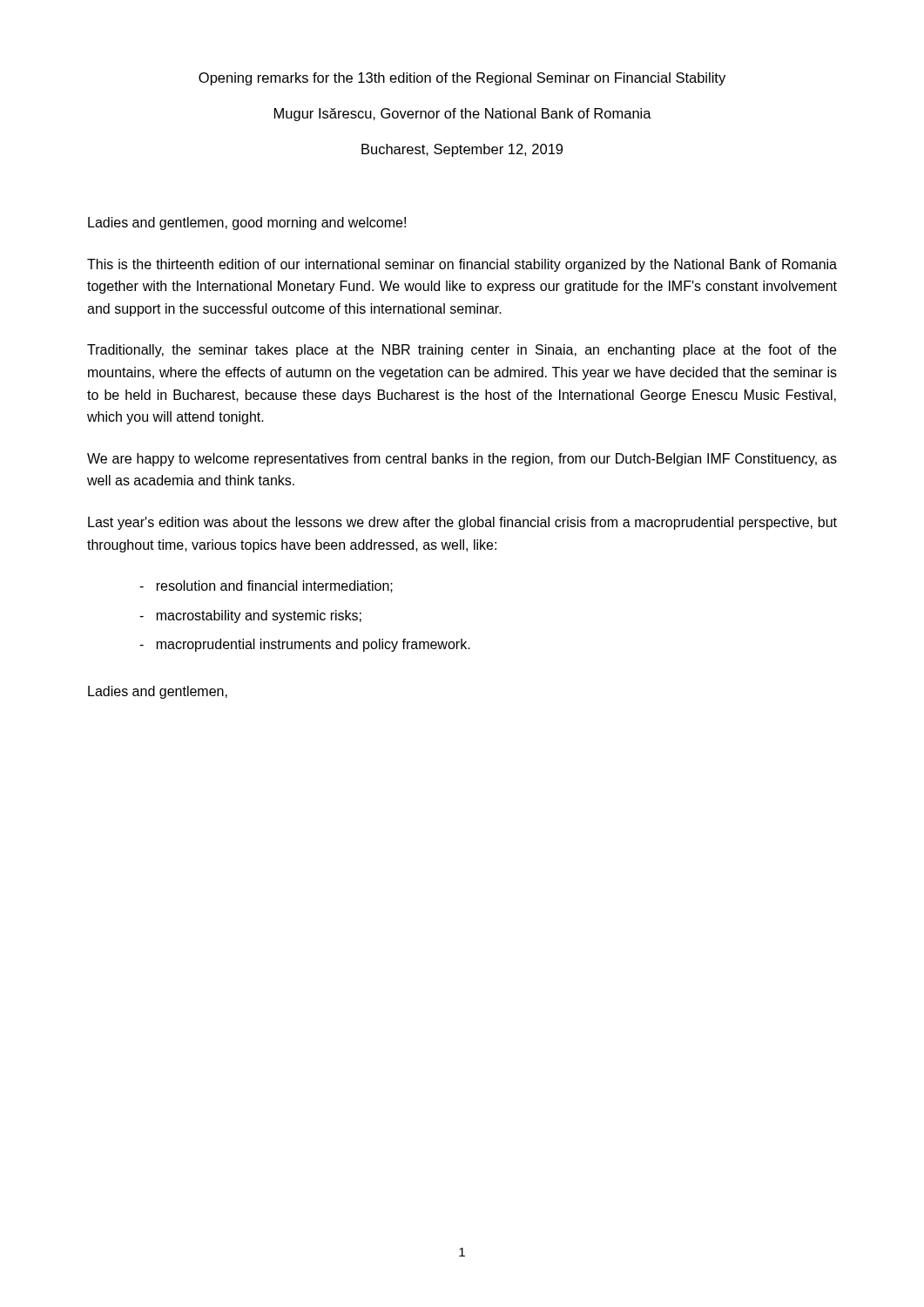The image size is (924, 1307).
Task: Find the block starting "macroprudential instruments and policy"
Action: click(x=305, y=645)
